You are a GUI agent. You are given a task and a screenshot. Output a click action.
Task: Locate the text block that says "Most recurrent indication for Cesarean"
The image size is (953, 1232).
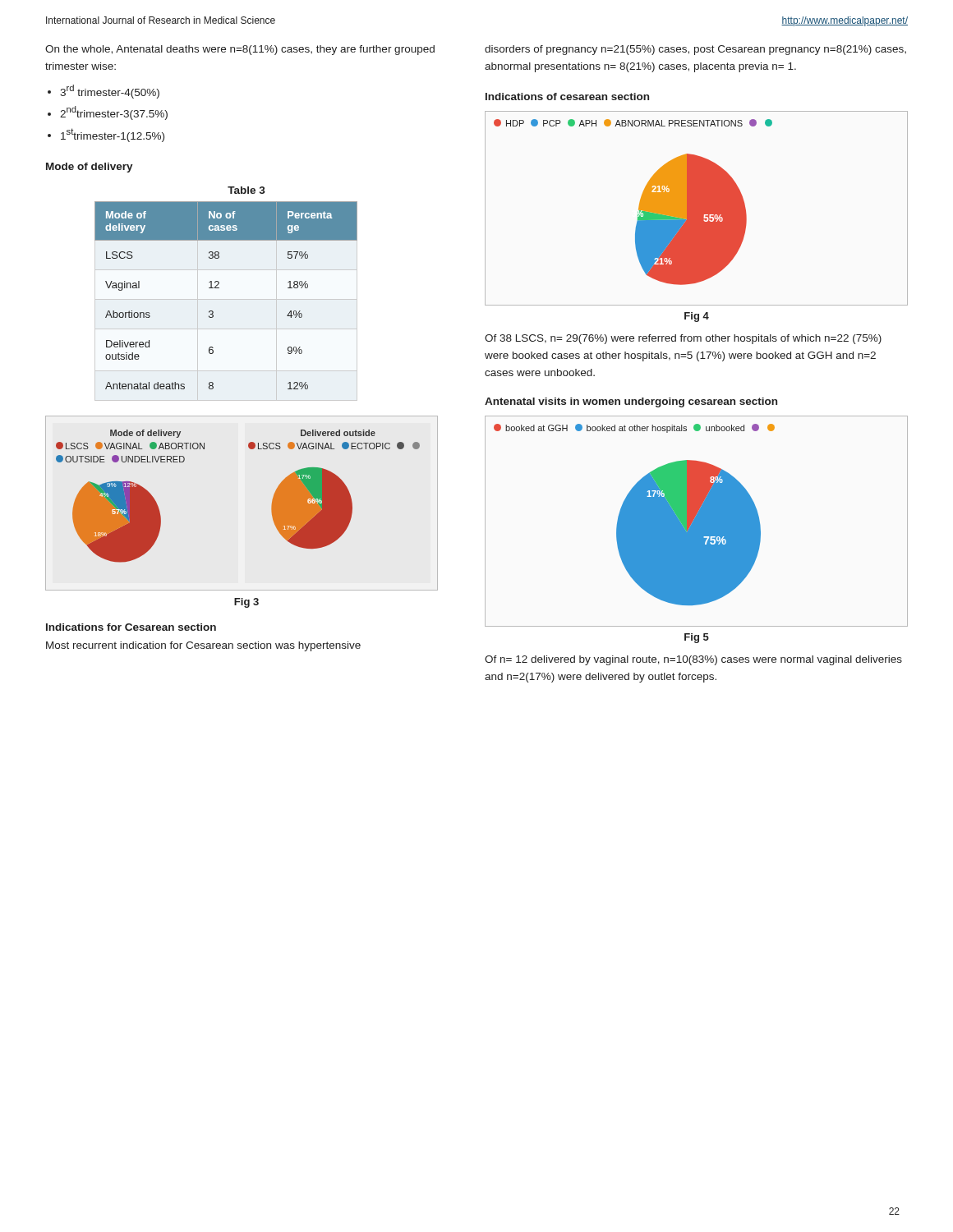(203, 645)
